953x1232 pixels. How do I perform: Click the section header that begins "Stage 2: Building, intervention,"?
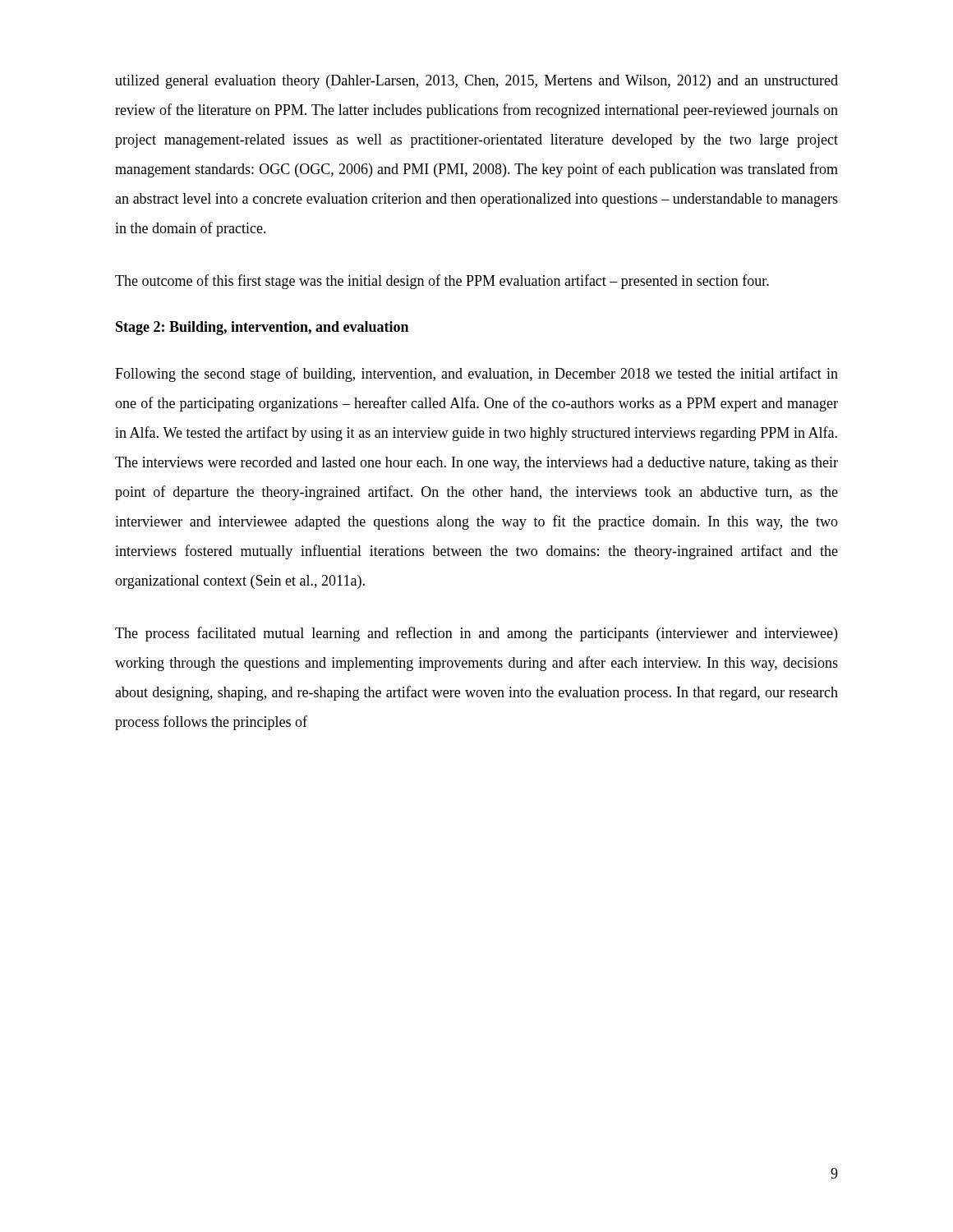pyautogui.click(x=262, y=327)
